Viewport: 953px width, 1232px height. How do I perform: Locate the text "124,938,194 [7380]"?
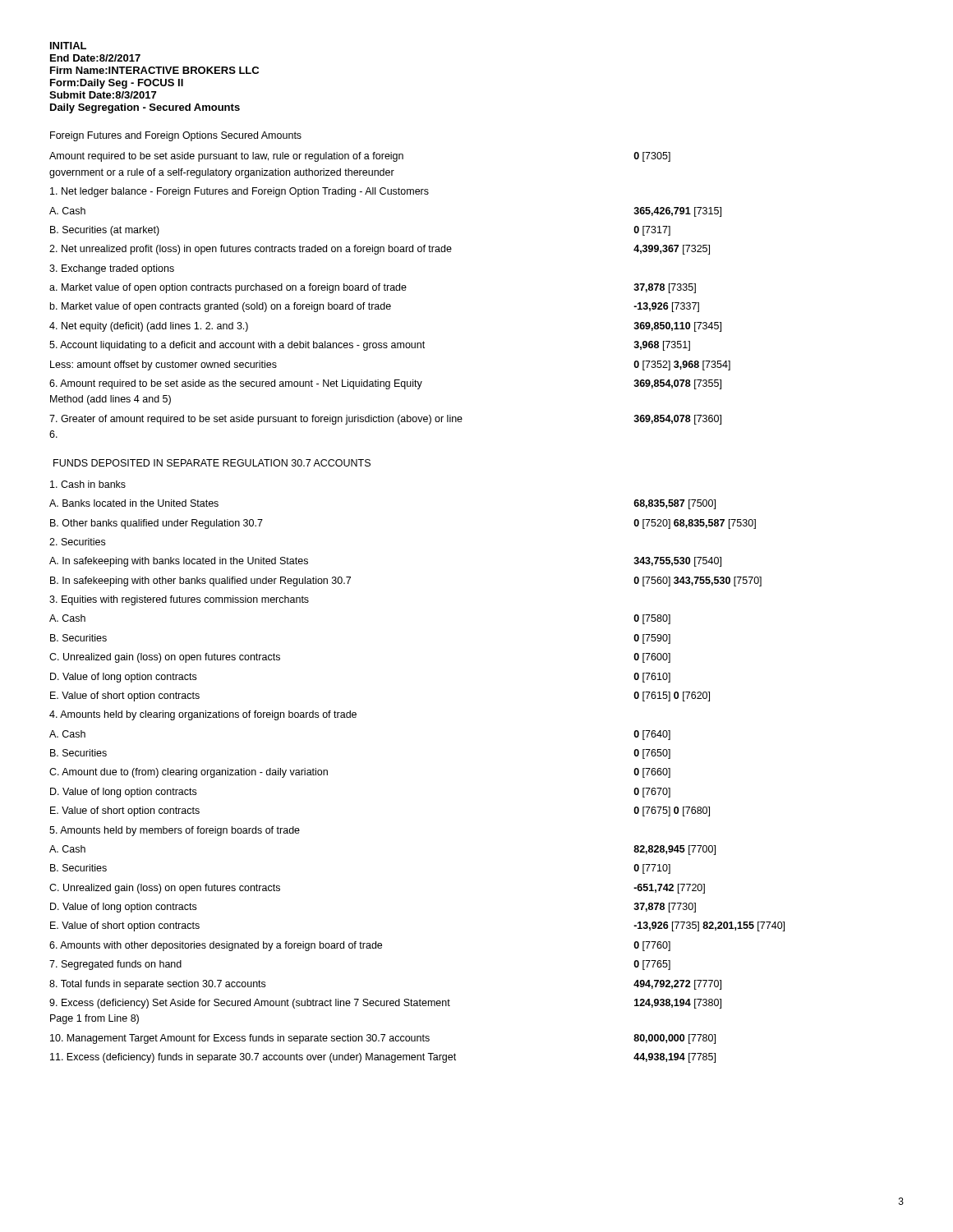coord(678,1003)
